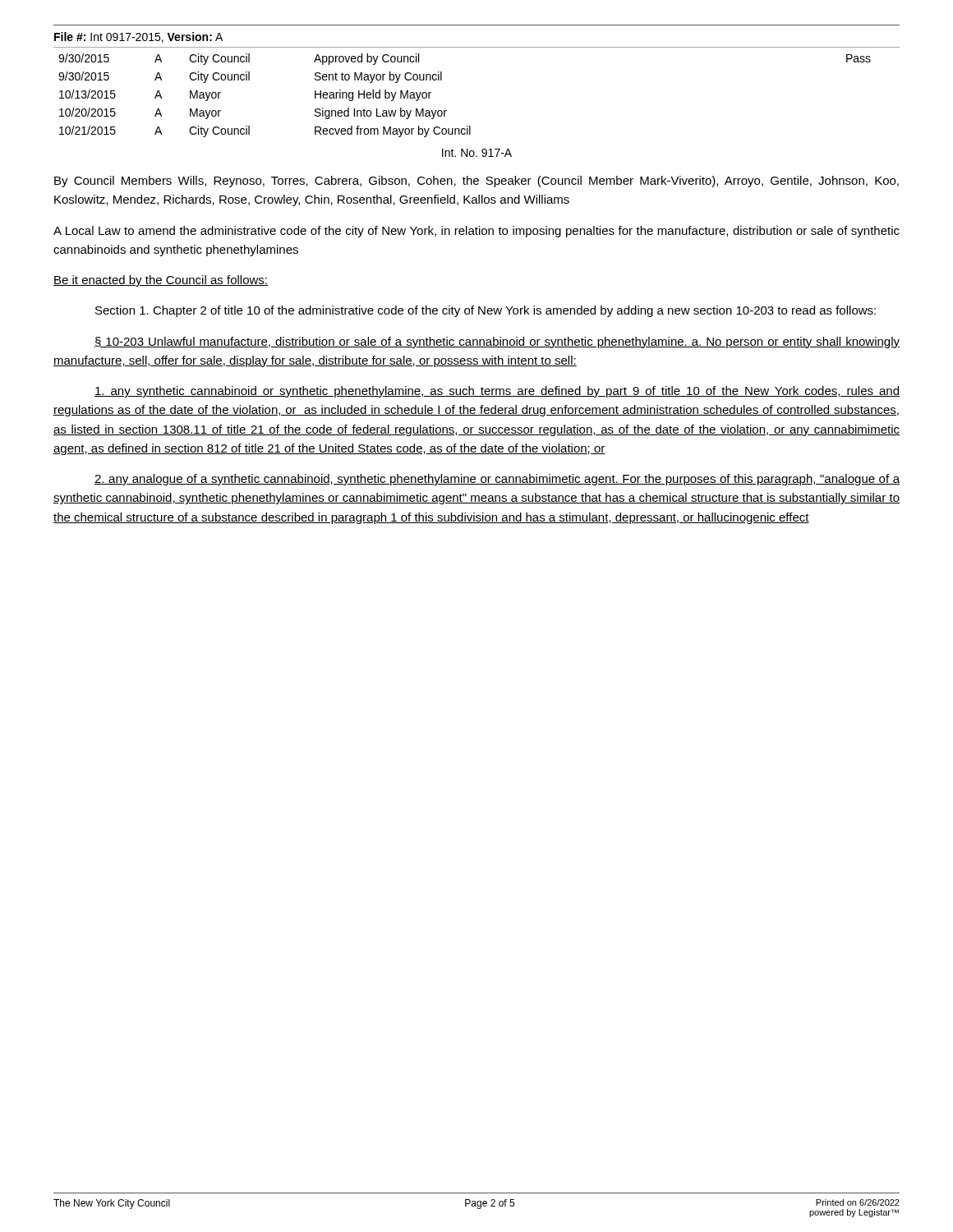Screen dimensions: 1232x953
Task: Select the text that says "Int. No. 917-A"
Action: click(x=476, y=153)
